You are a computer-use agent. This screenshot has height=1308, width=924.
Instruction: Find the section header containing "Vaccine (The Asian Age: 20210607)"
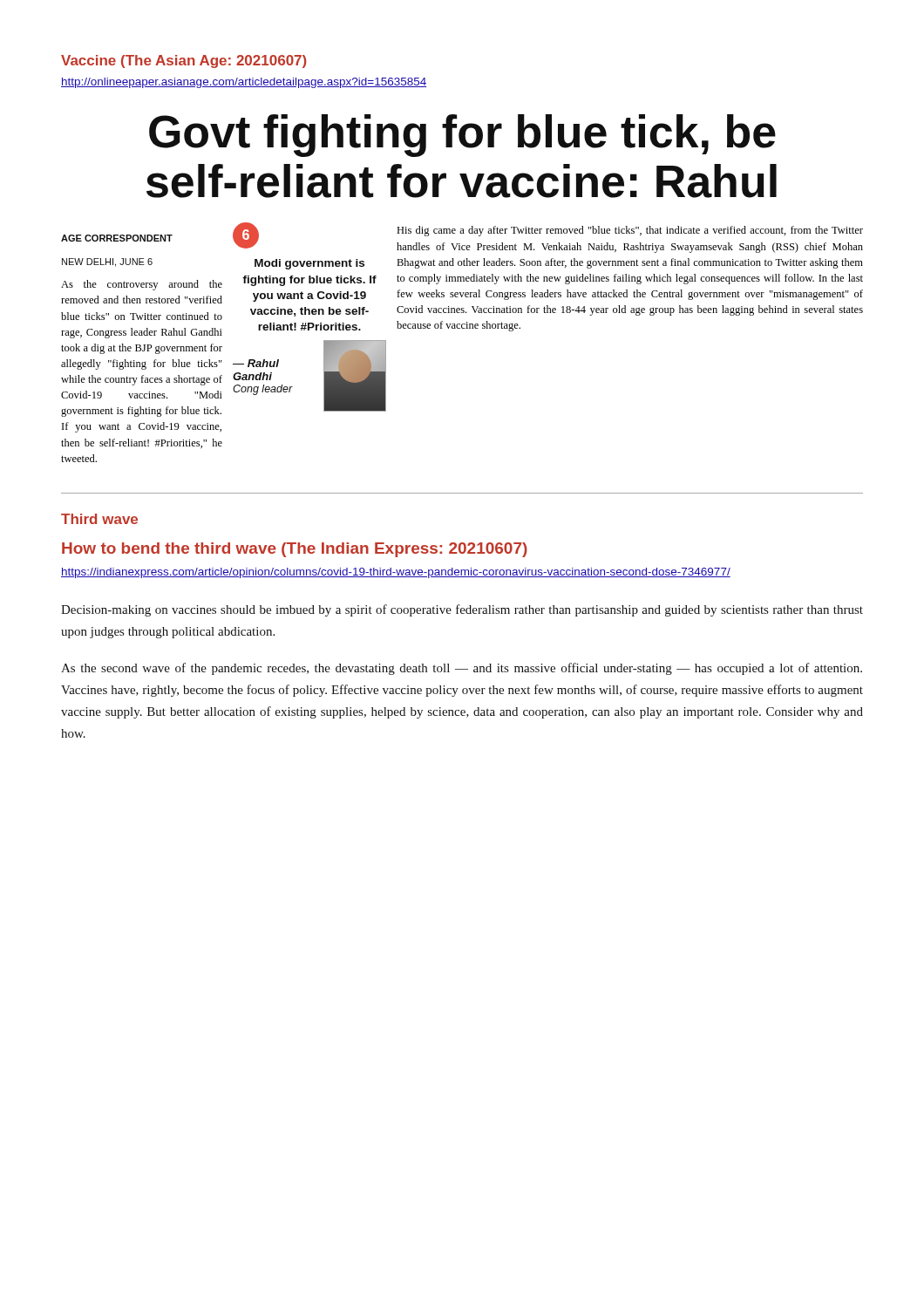tap(184, 61)
